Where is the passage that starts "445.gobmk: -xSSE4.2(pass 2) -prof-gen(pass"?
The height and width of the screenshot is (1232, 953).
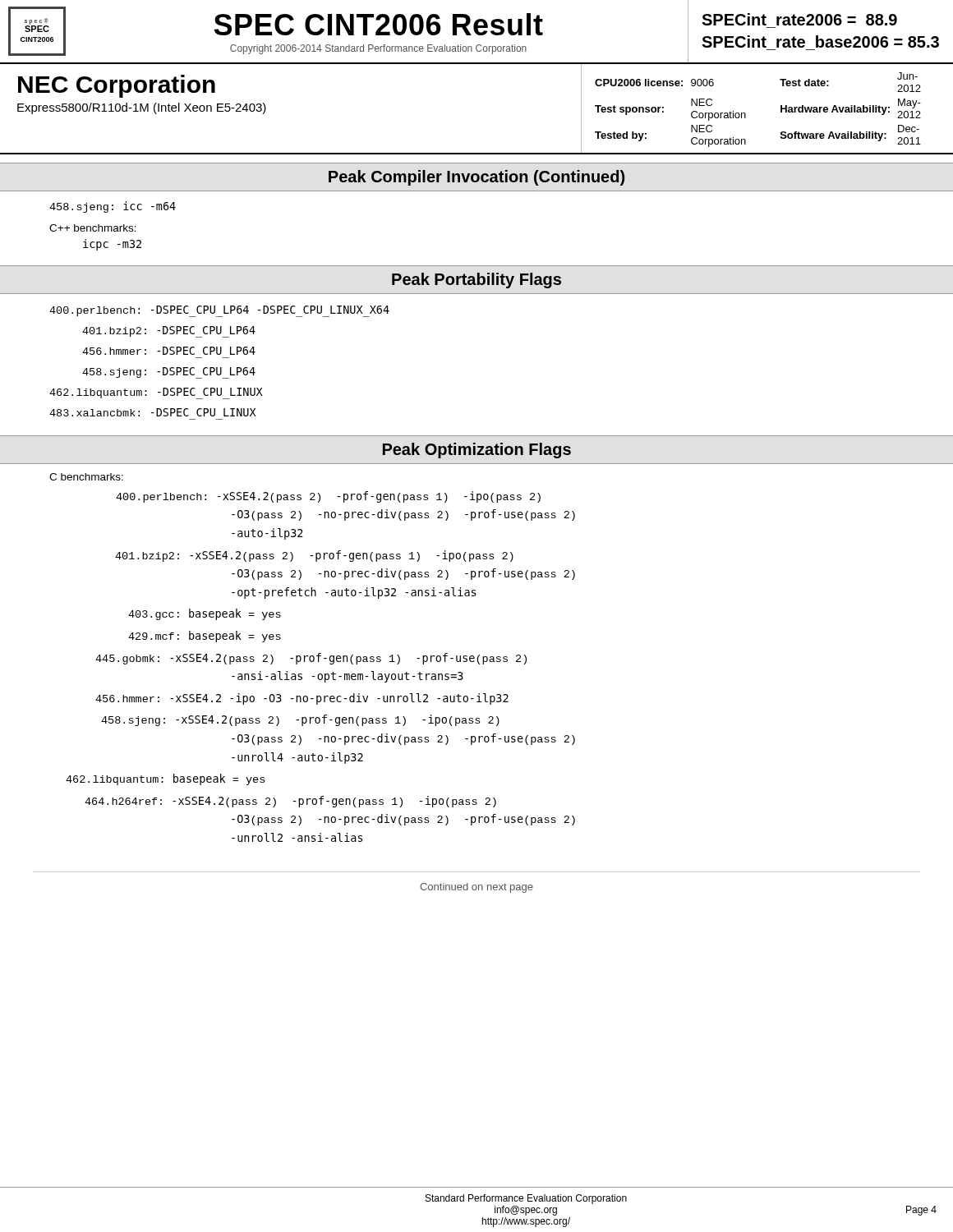click(x=312, y=667)
